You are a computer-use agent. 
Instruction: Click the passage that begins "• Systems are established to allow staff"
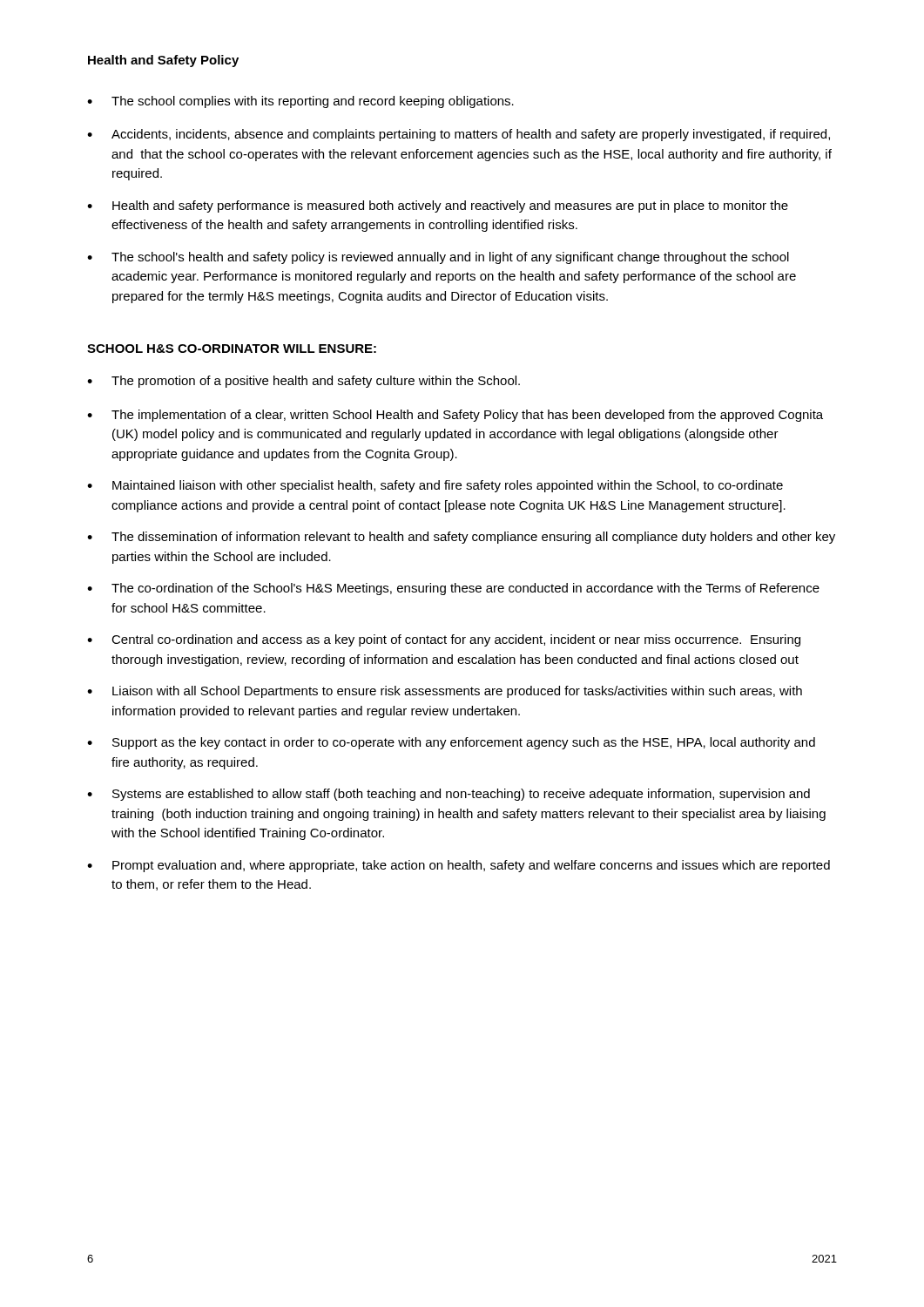point(462,814)
